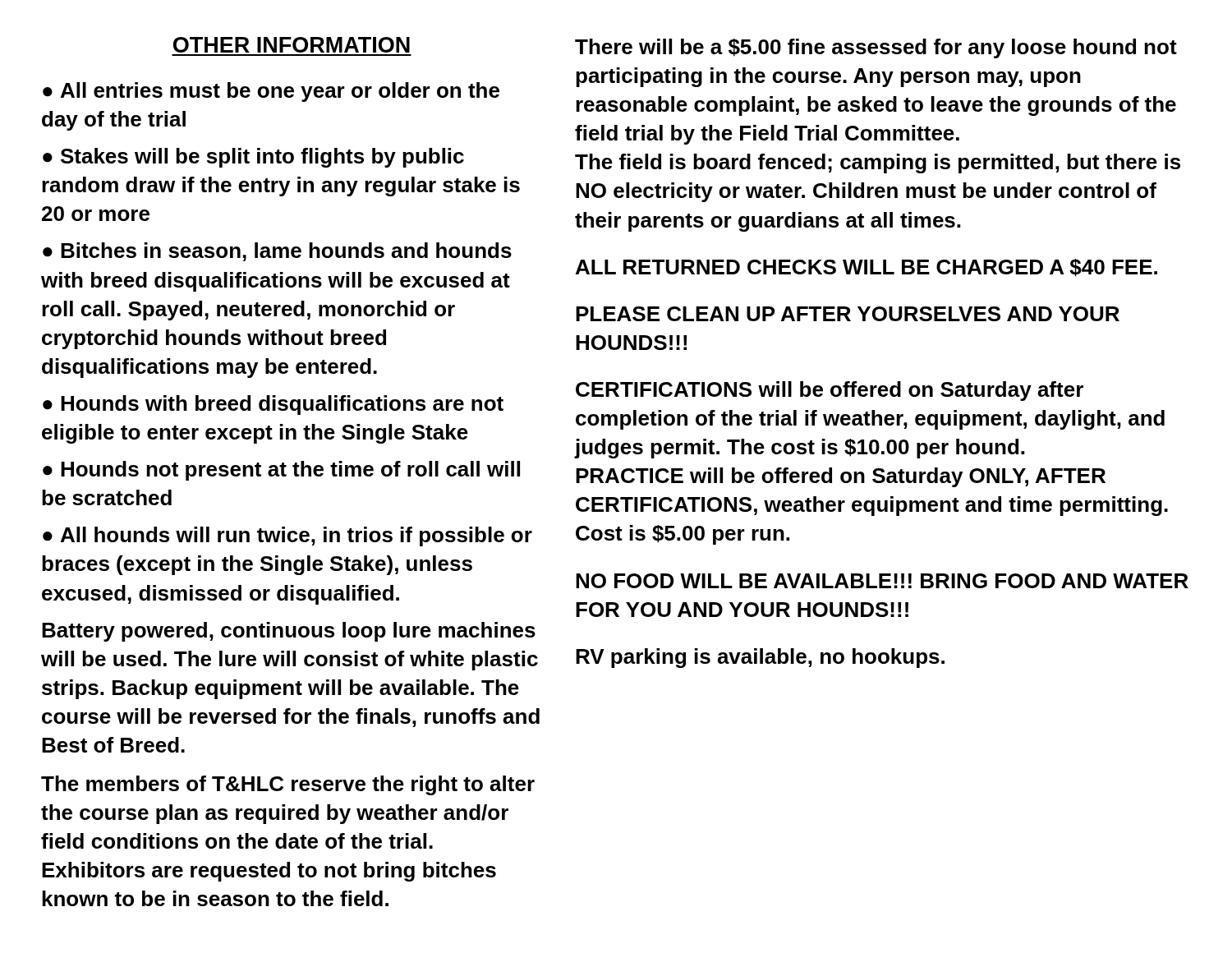The image size is (1232, 953).
Task: Find the block on this page that starts "● All hounds will run"
Action: tap(287, 564)
